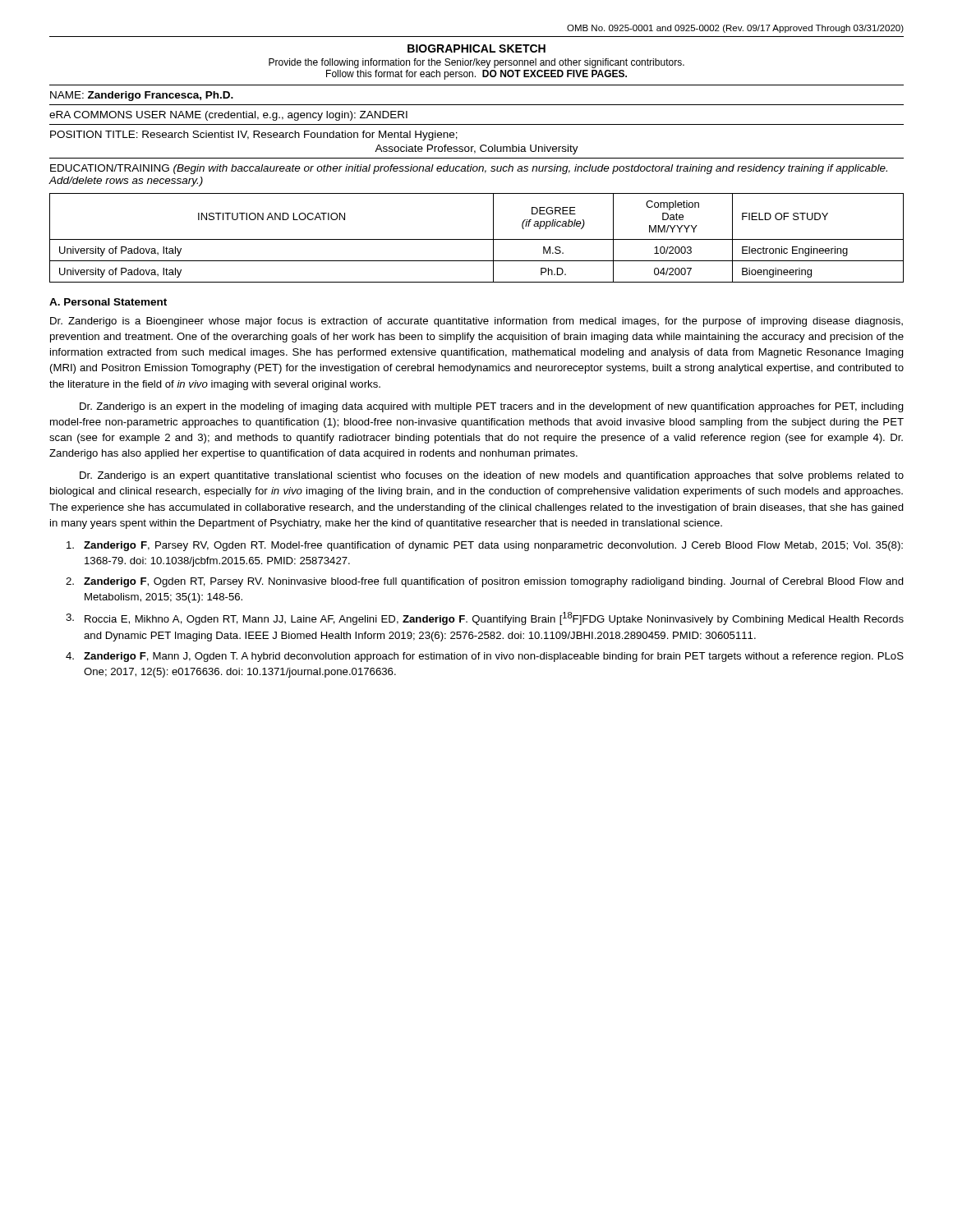Click the passage that begins "Dr. Zanderigo is an expert in the modeling"
This screenshot has height=1232, width=953.
[476, 430]
